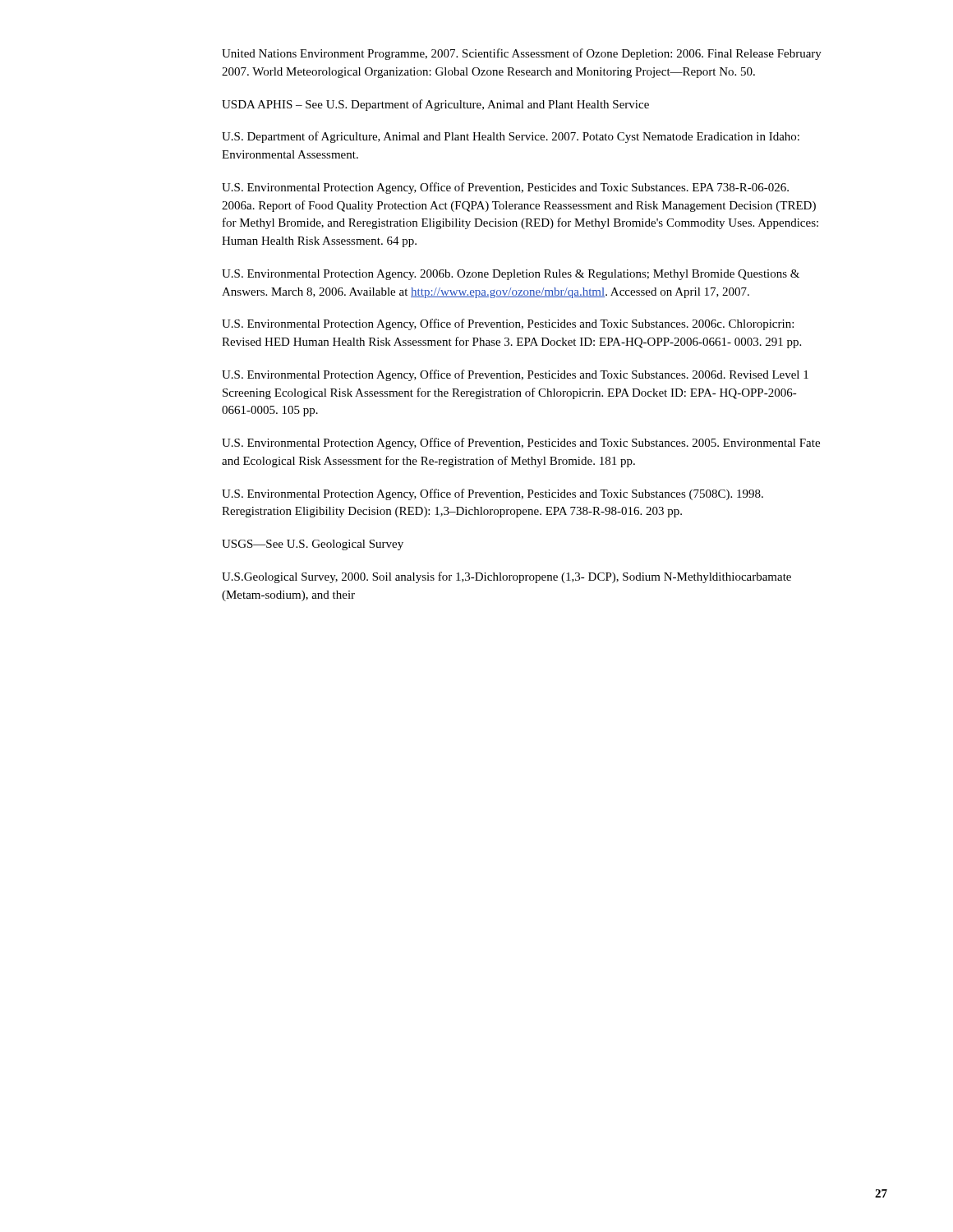This screenshot has height=1232, width=953.
Task: Click on the region starting "United Nations Environment Programme,"
Action: click(522, 62)
